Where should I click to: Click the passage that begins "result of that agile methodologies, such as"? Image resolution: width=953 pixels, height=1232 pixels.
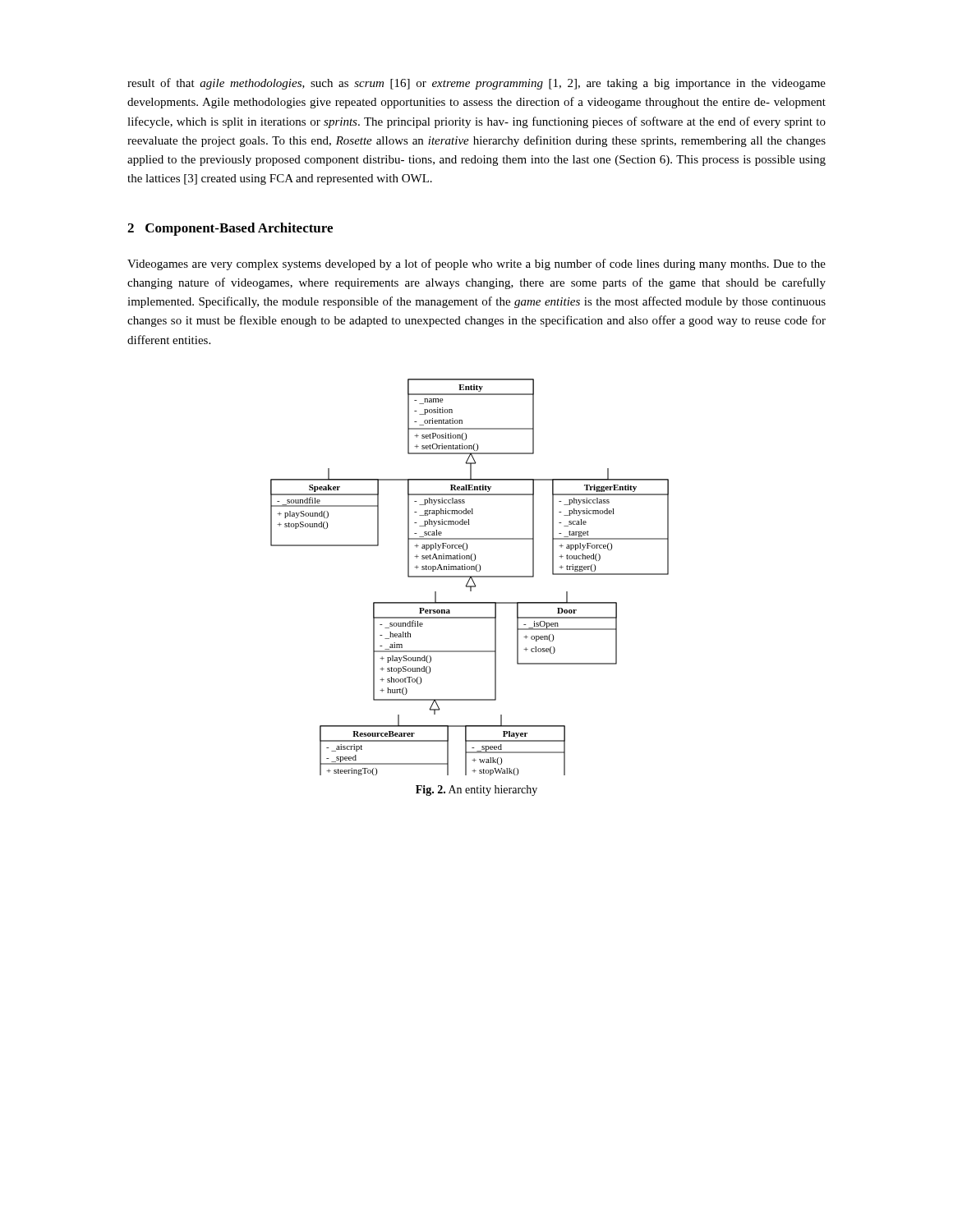[x=476, y=131]
